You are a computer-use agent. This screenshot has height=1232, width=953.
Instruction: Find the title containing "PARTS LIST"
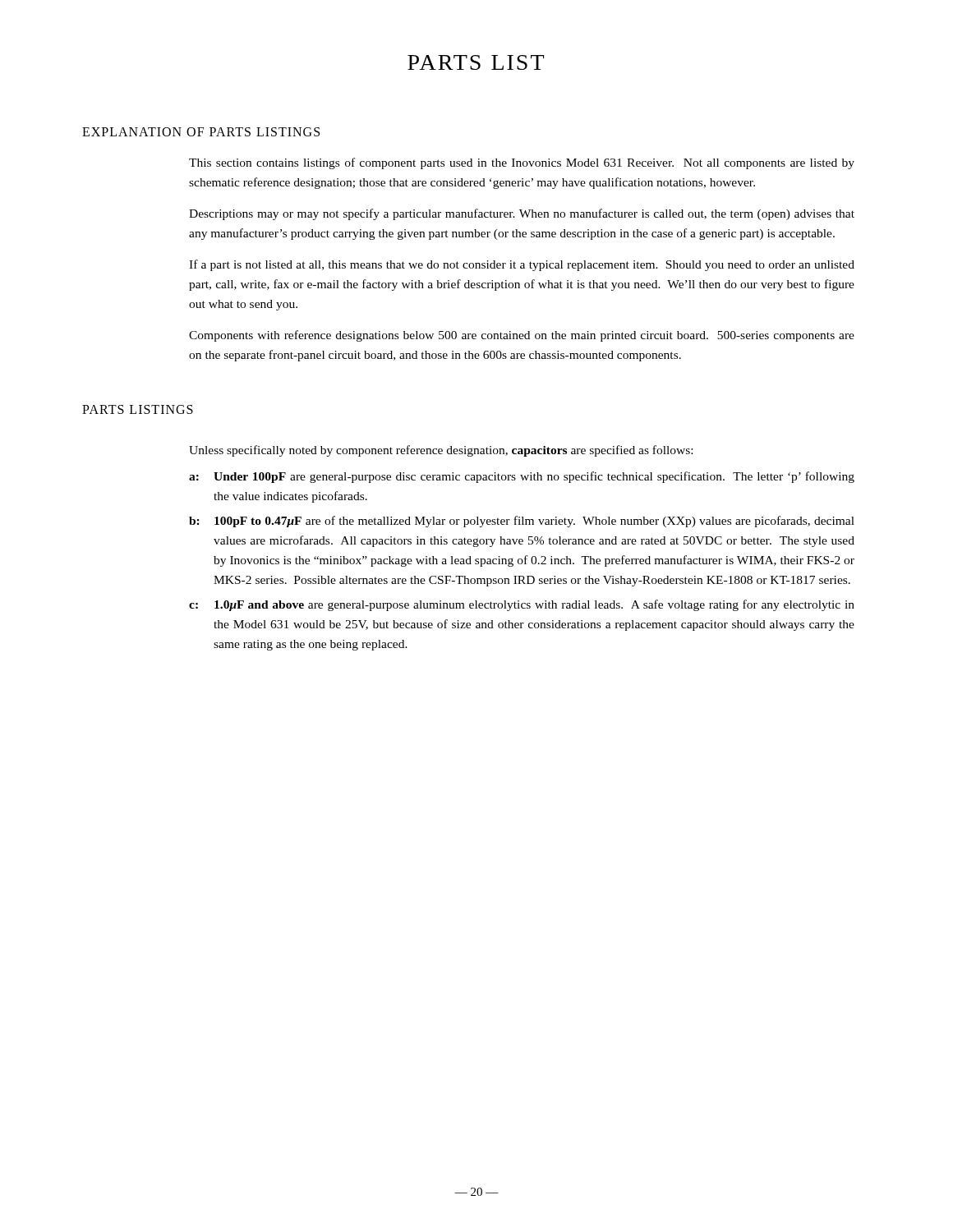pyautogui.click(x=476, y=62)
